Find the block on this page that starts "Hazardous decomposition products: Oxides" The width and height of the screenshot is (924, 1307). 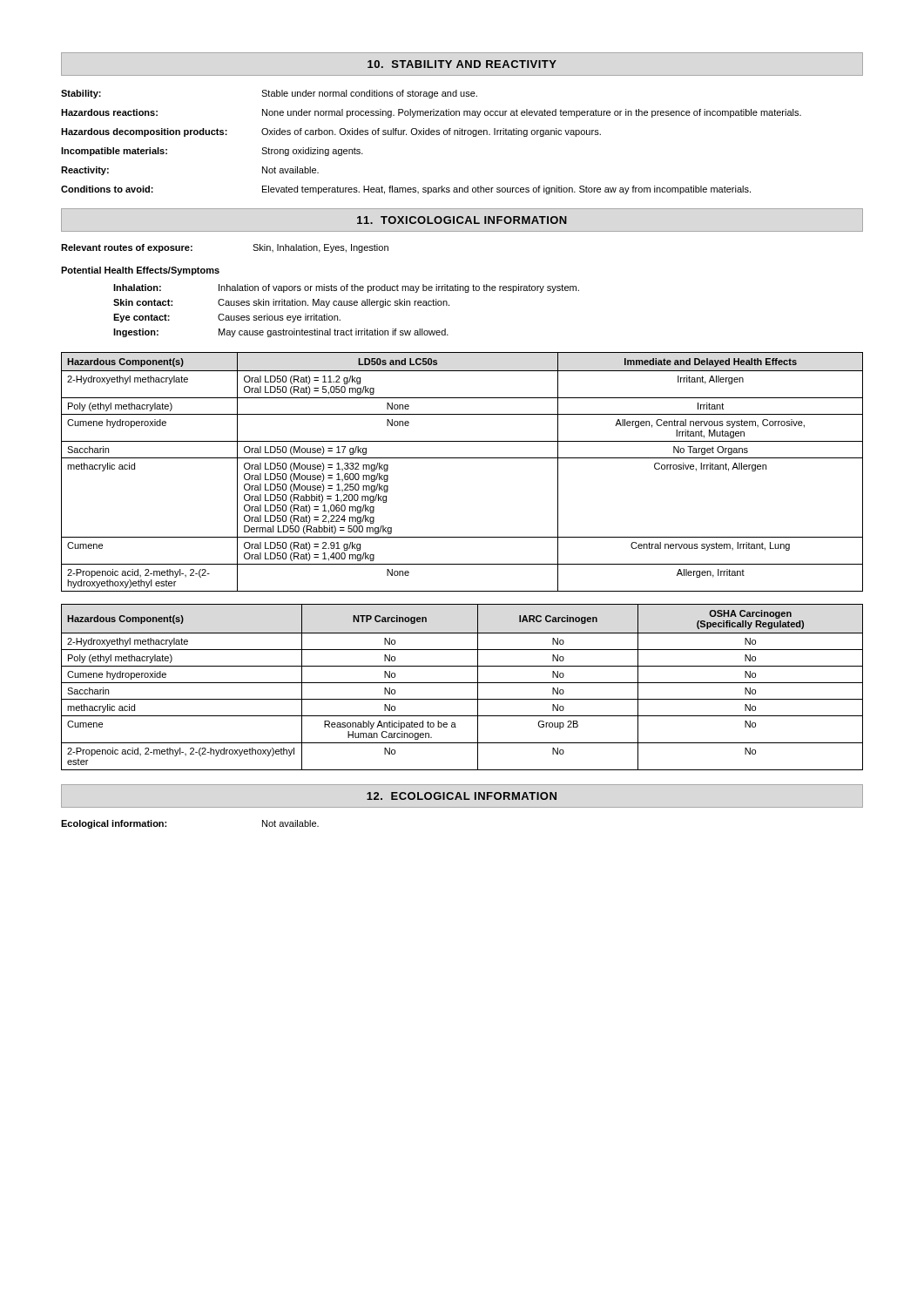(462, 132)
